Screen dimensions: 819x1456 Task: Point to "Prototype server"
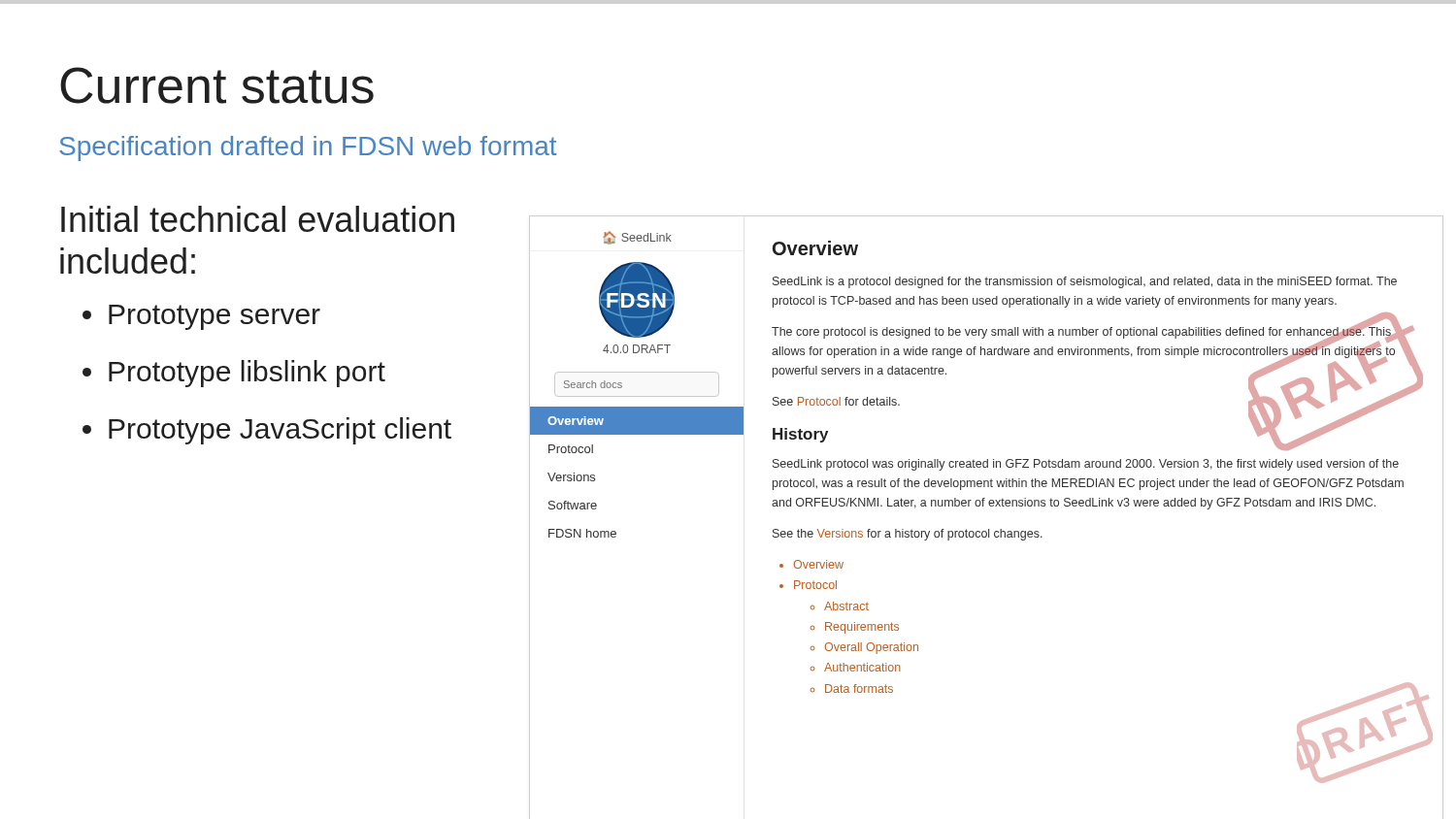(x=214, y=313)
